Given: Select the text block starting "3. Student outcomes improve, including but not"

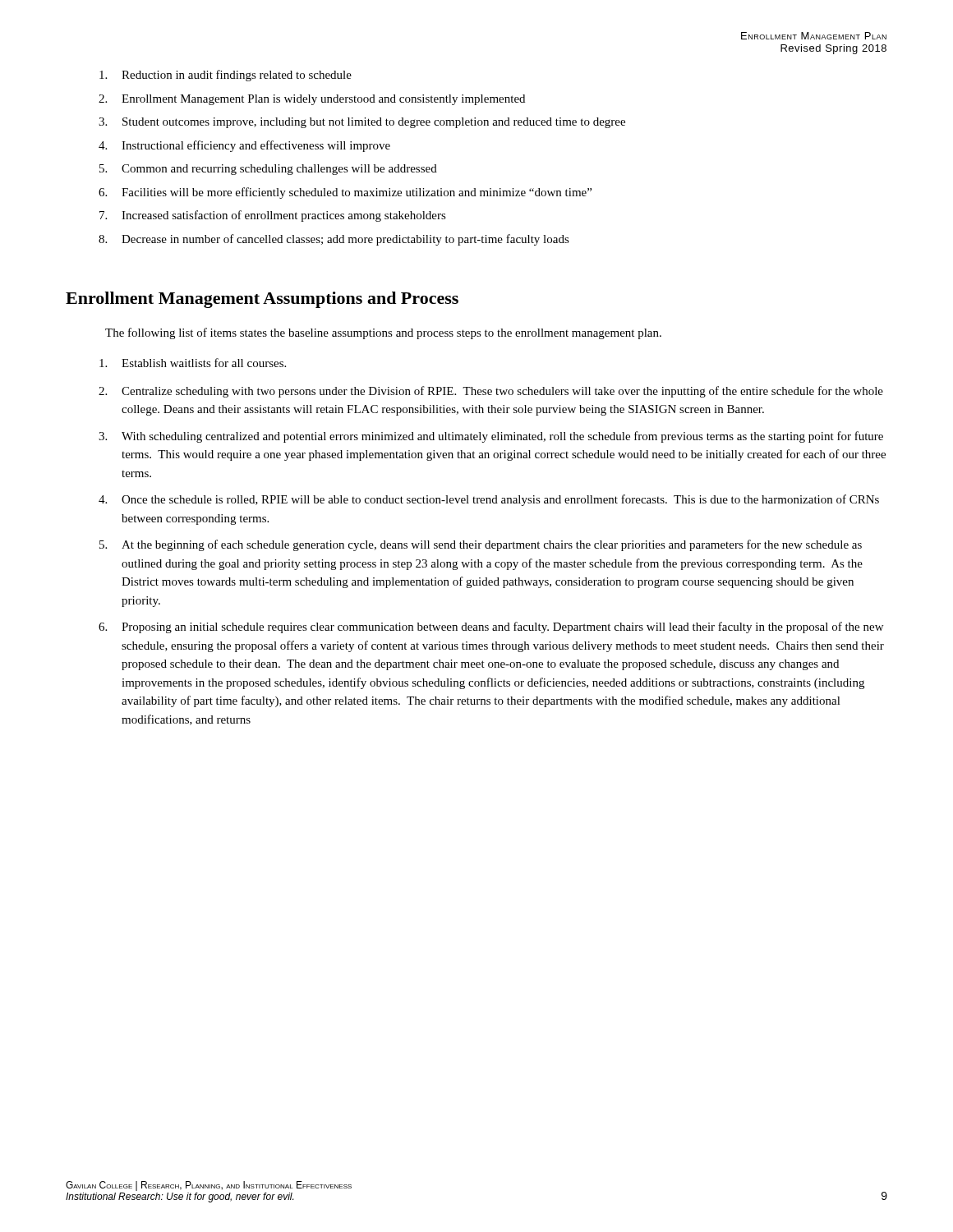Looking at the screenshot, I should tap(493, 122).
